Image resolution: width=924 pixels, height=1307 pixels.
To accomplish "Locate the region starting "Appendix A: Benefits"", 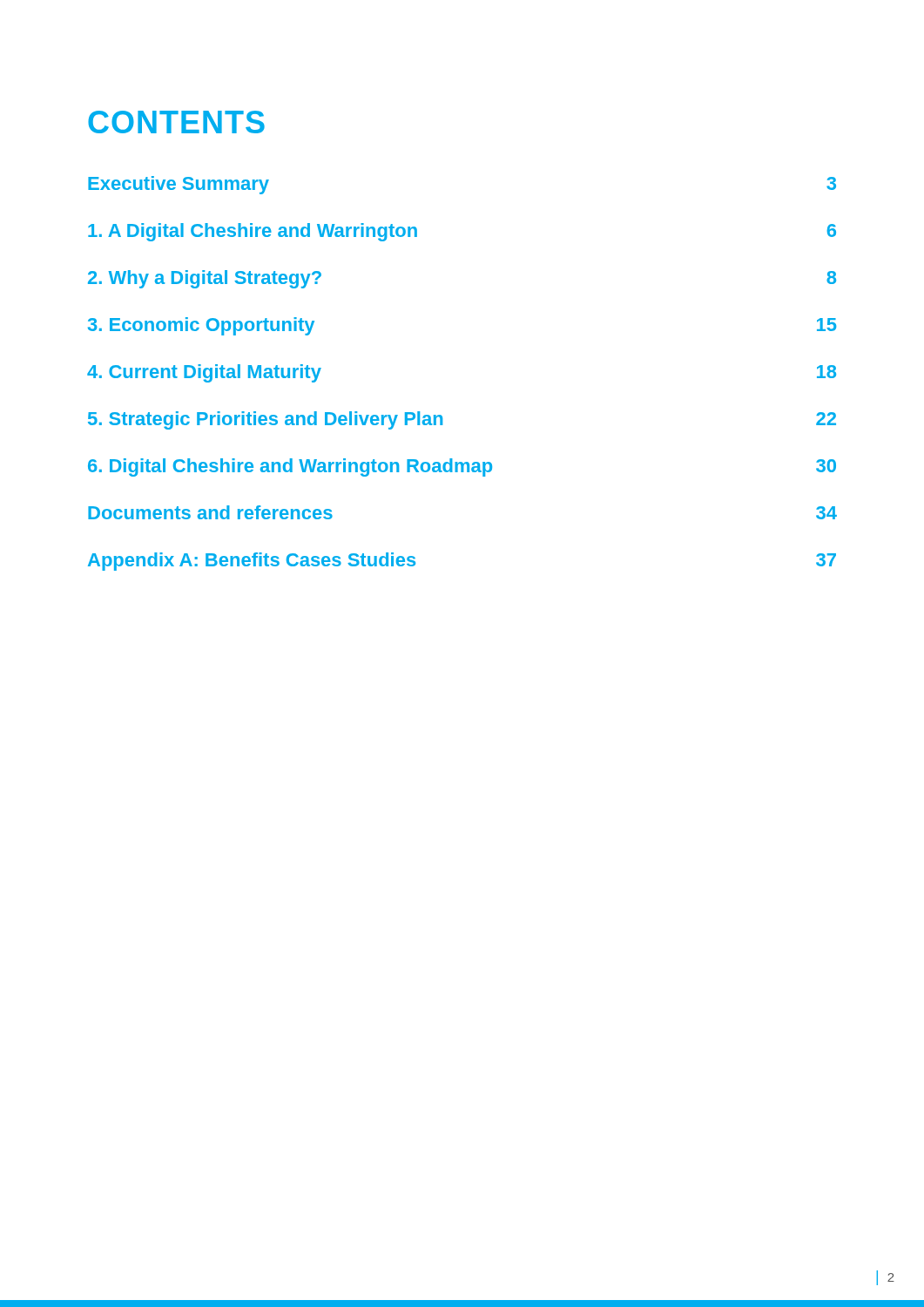I will tap(255, 562).
